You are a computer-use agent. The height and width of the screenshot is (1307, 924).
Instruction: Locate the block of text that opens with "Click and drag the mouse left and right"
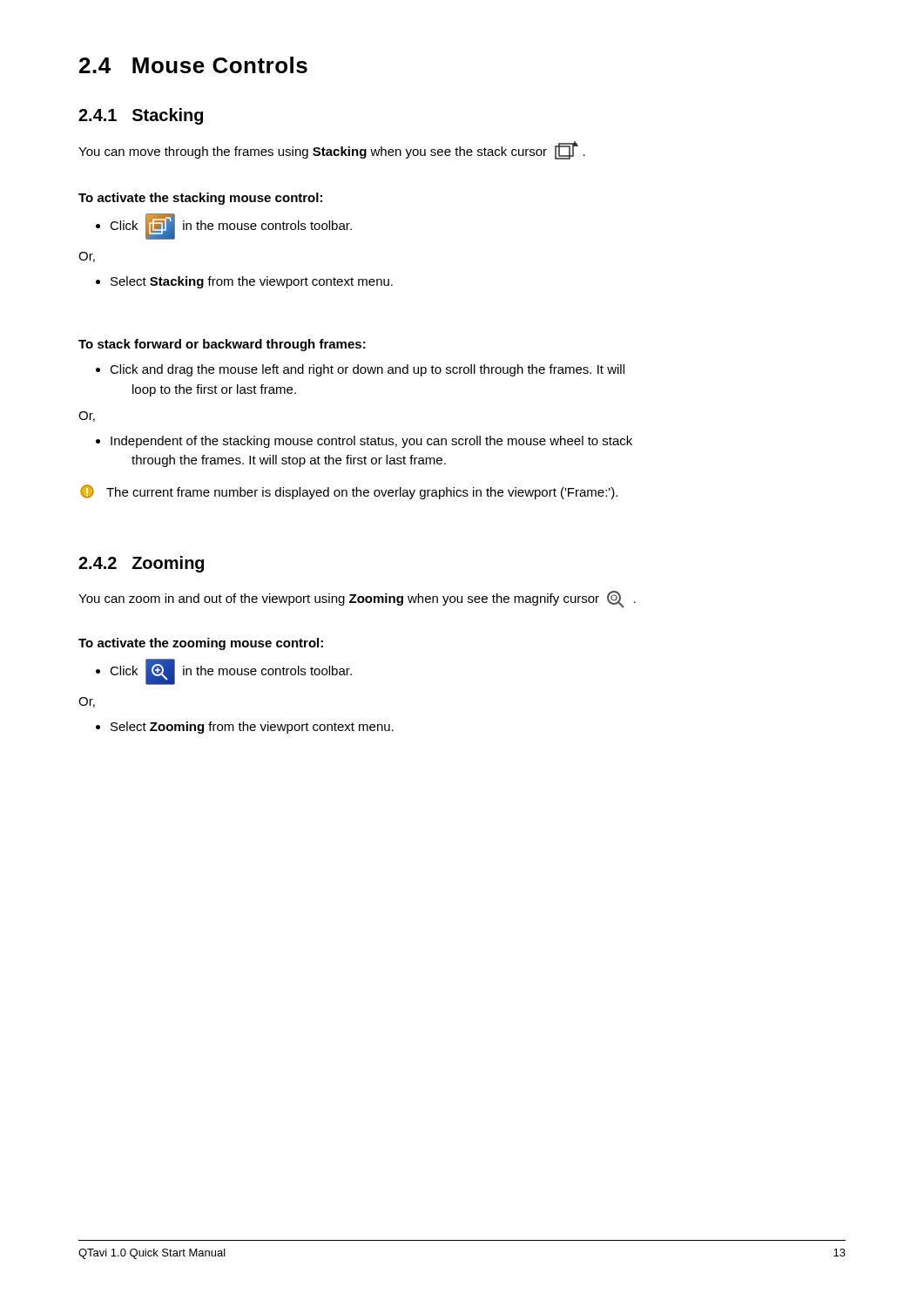pyautogui.click(x=462, y=379)
